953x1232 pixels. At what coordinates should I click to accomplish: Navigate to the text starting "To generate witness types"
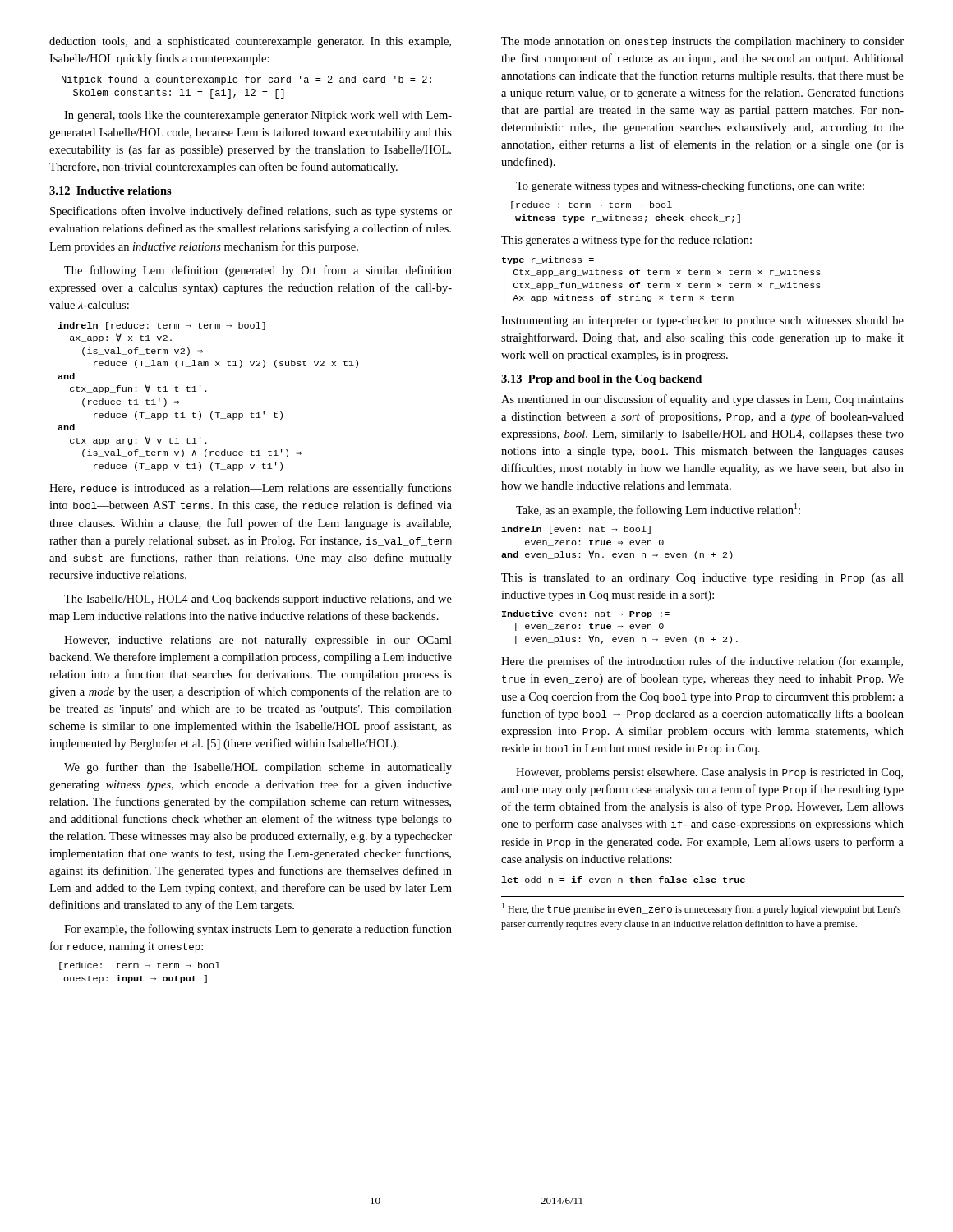(x=702, y=186)
